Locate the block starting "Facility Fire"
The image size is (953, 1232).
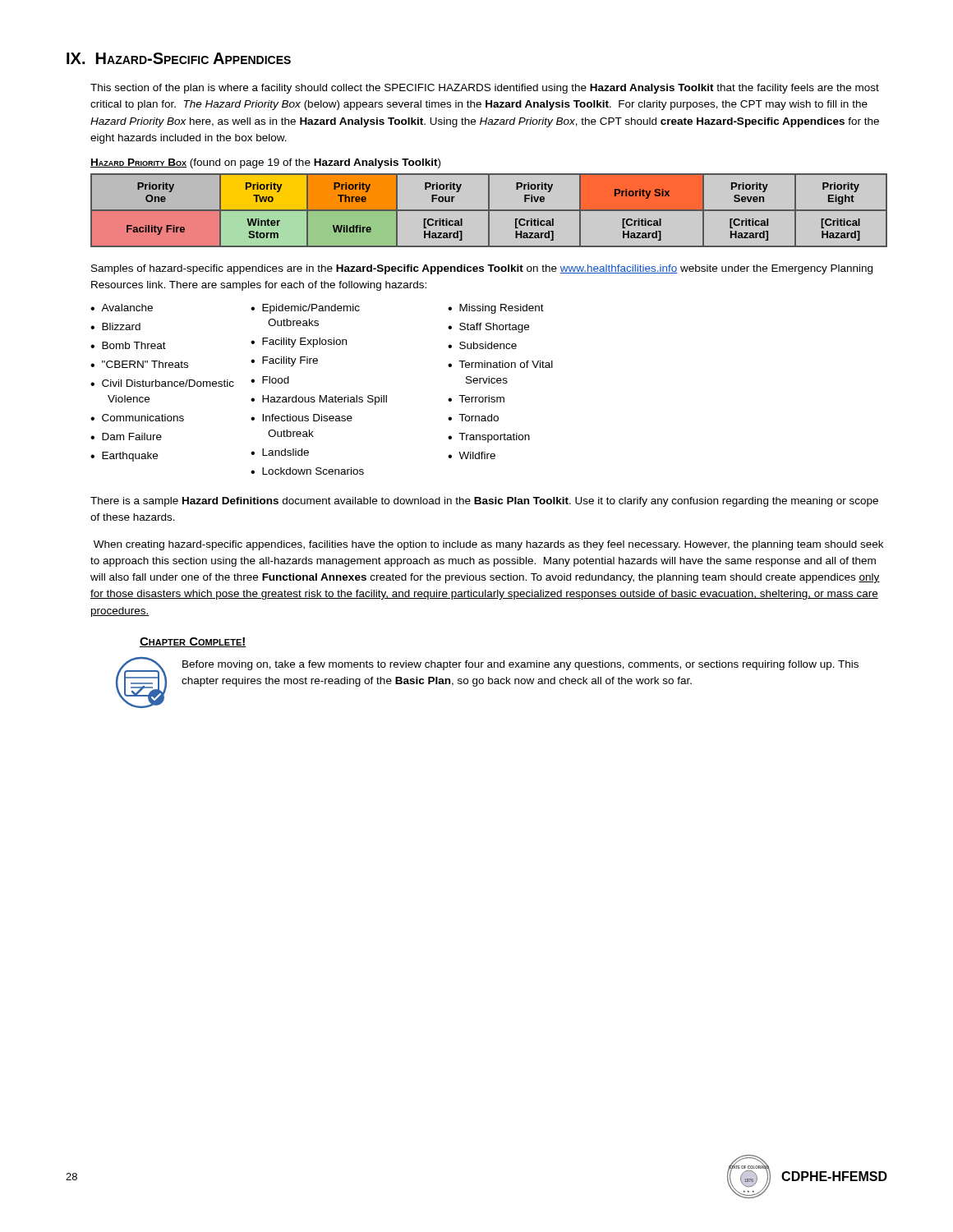click(290, 360)
